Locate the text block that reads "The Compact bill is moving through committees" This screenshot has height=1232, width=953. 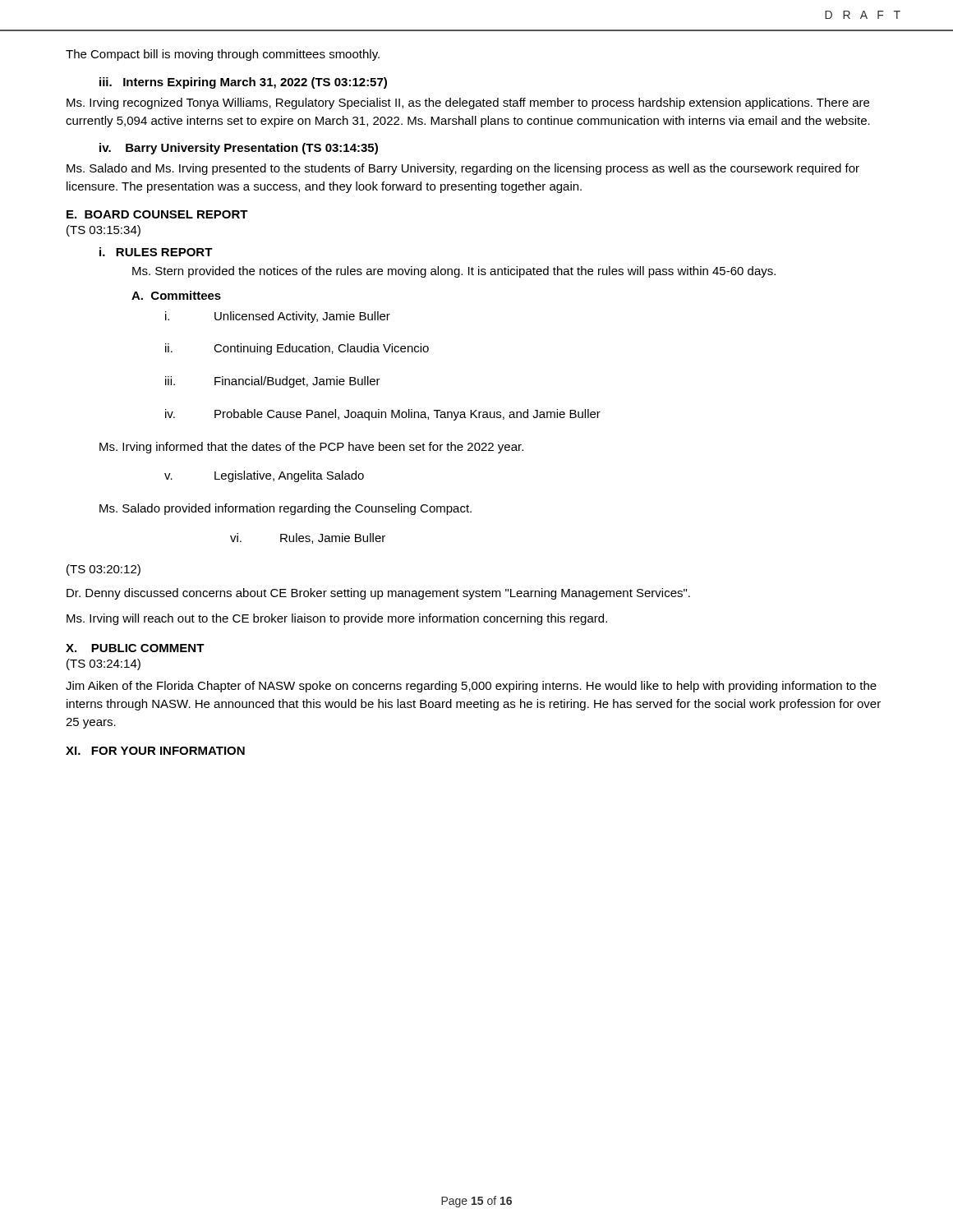click(223, 55)
